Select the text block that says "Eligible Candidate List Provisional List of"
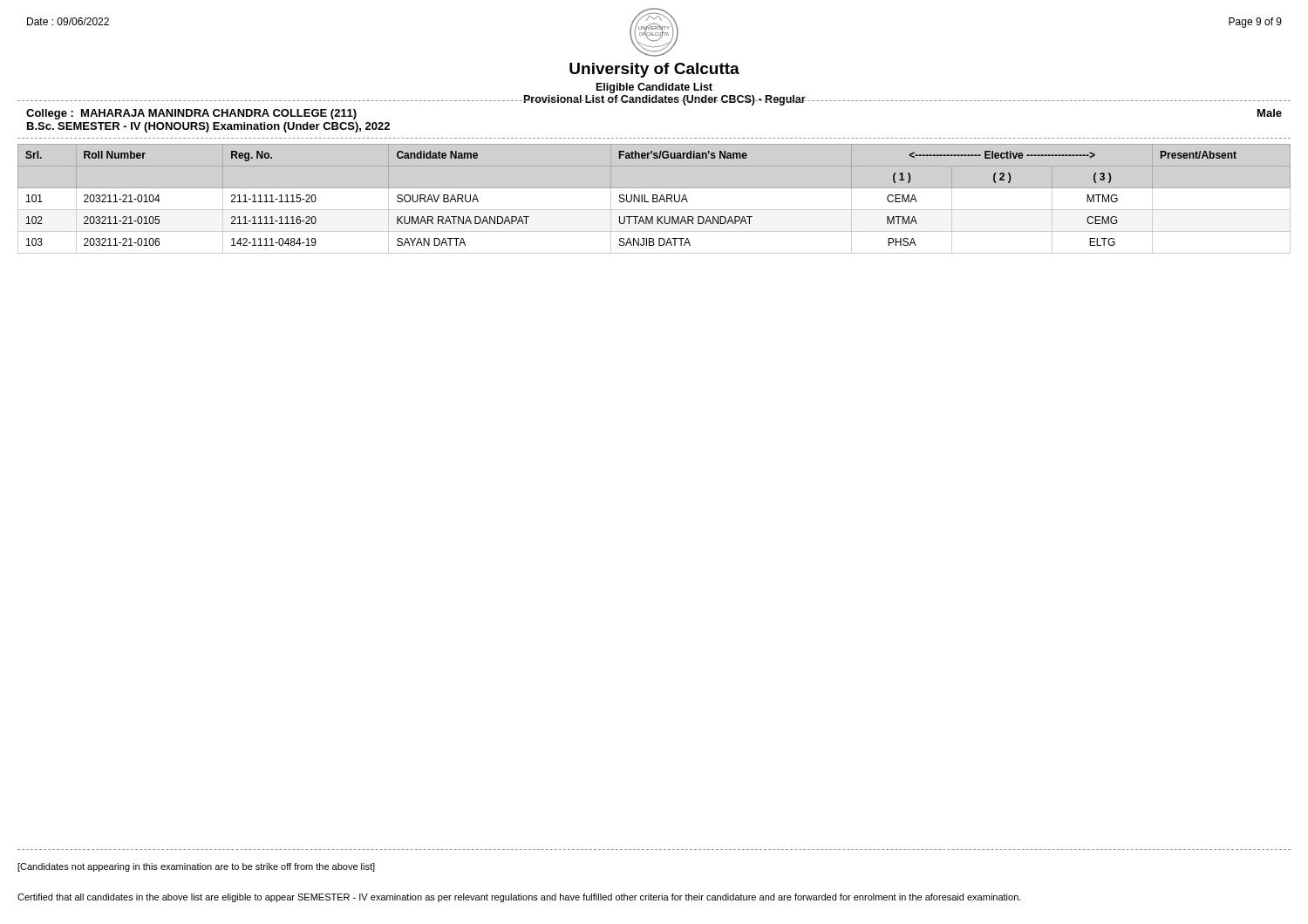Viewport: 1308px width, 924px height. tap(654, 93)
